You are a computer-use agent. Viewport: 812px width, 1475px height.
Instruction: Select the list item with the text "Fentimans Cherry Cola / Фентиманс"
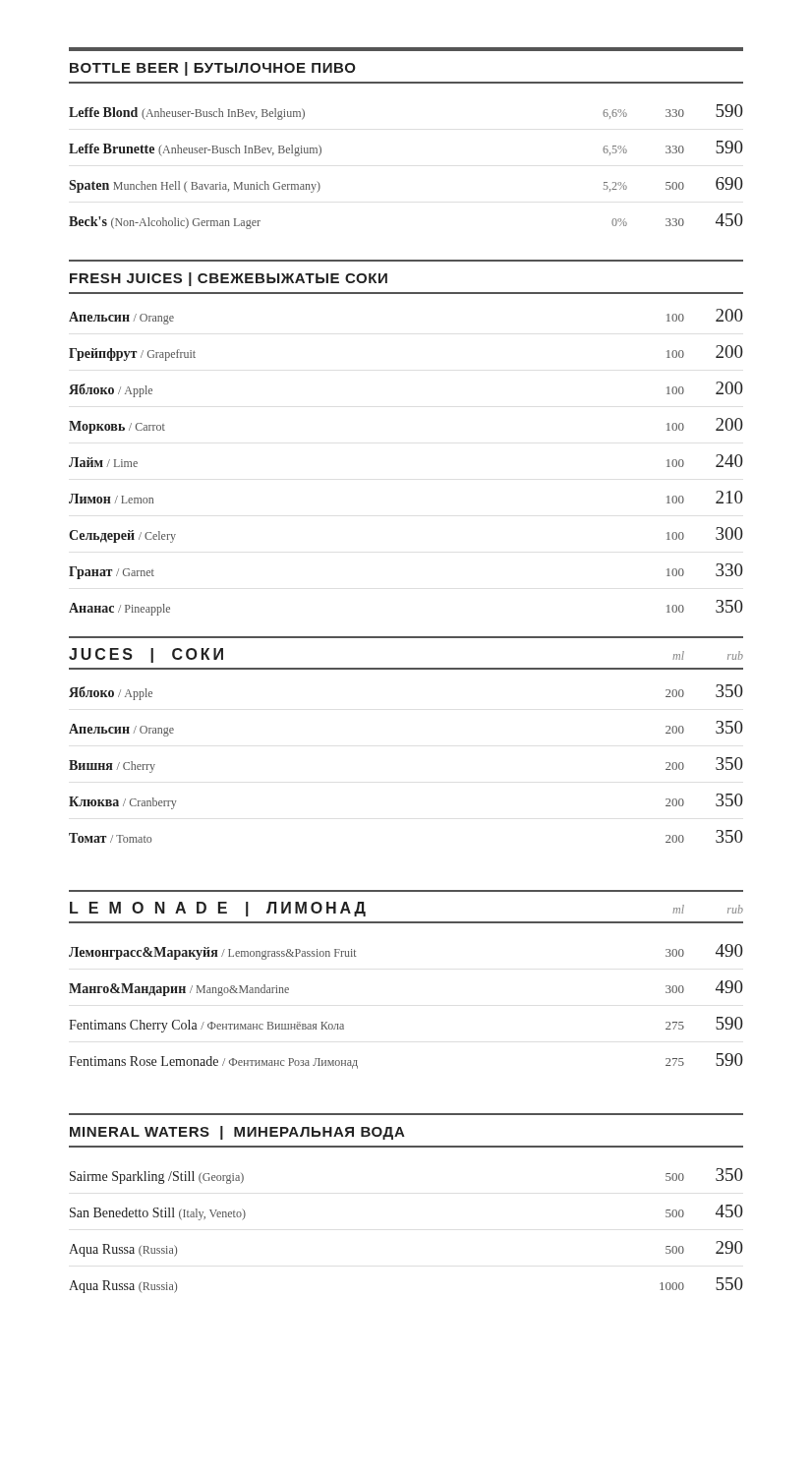203,1024
